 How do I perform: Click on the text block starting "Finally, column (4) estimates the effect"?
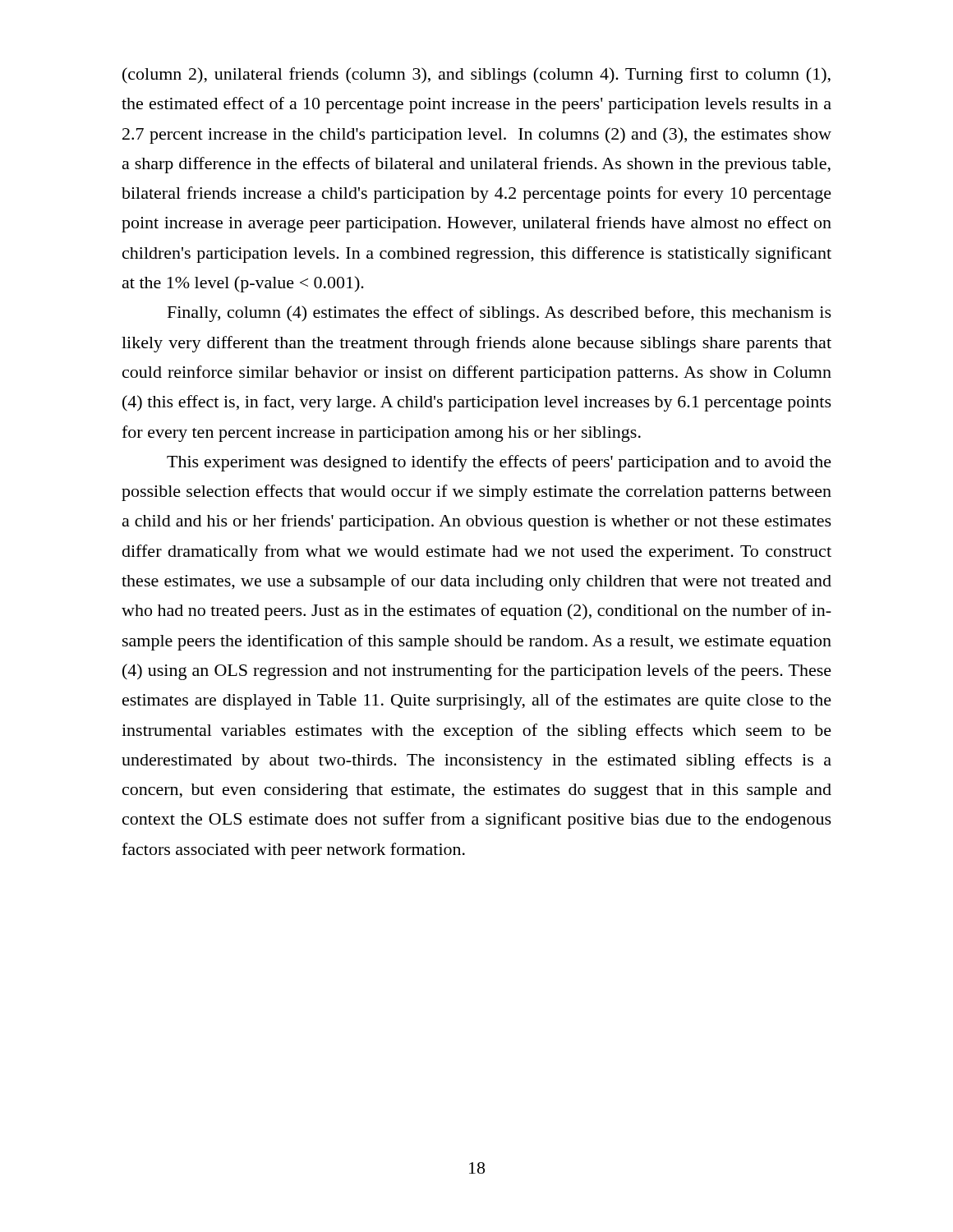pyautogui.click(x=476, y=372)
